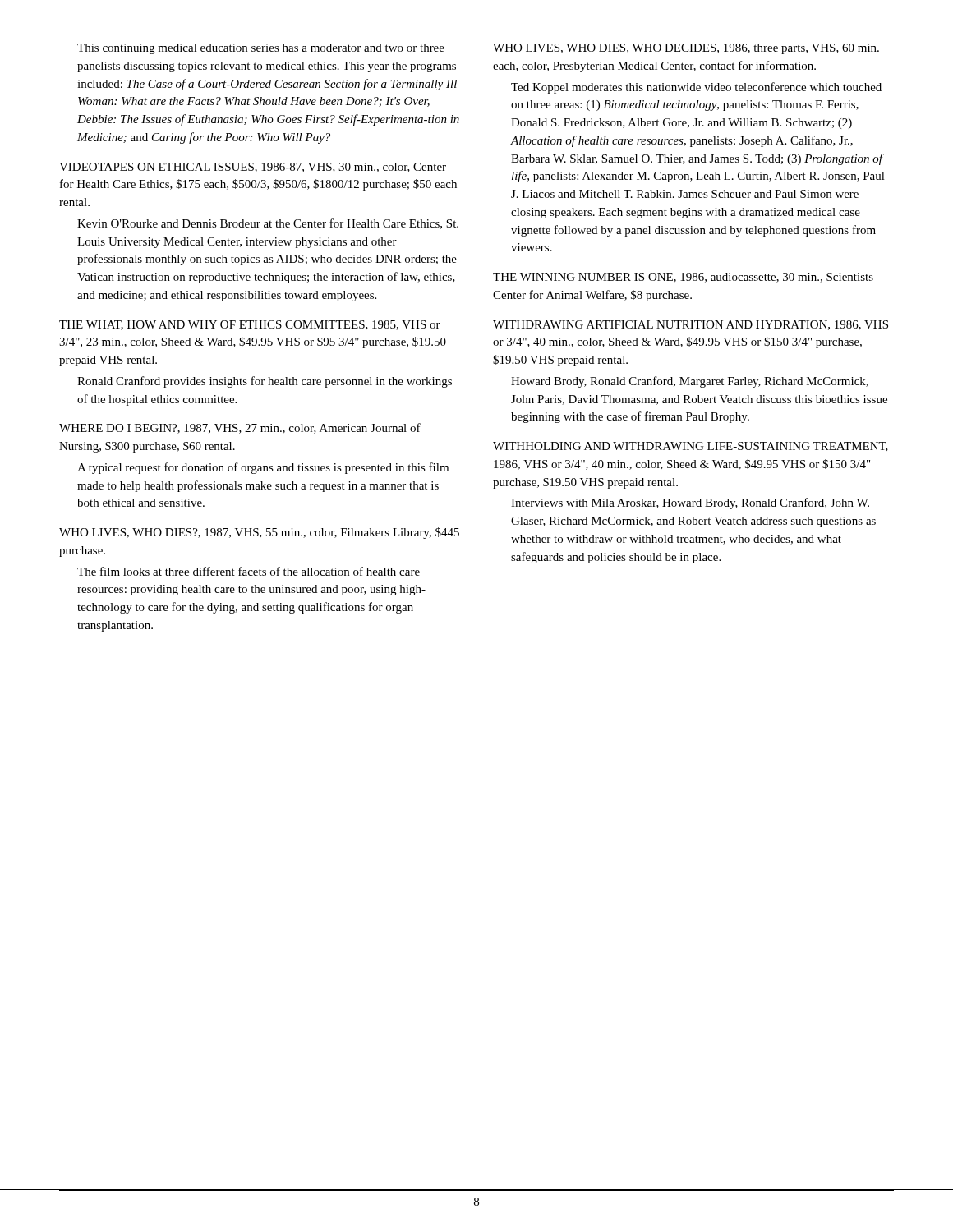Find the block on this page that starts "WITHDRAWING ARTIFICIAL NUTRITION"
The height and width of the screenshot is (1232, 953).
693,371
